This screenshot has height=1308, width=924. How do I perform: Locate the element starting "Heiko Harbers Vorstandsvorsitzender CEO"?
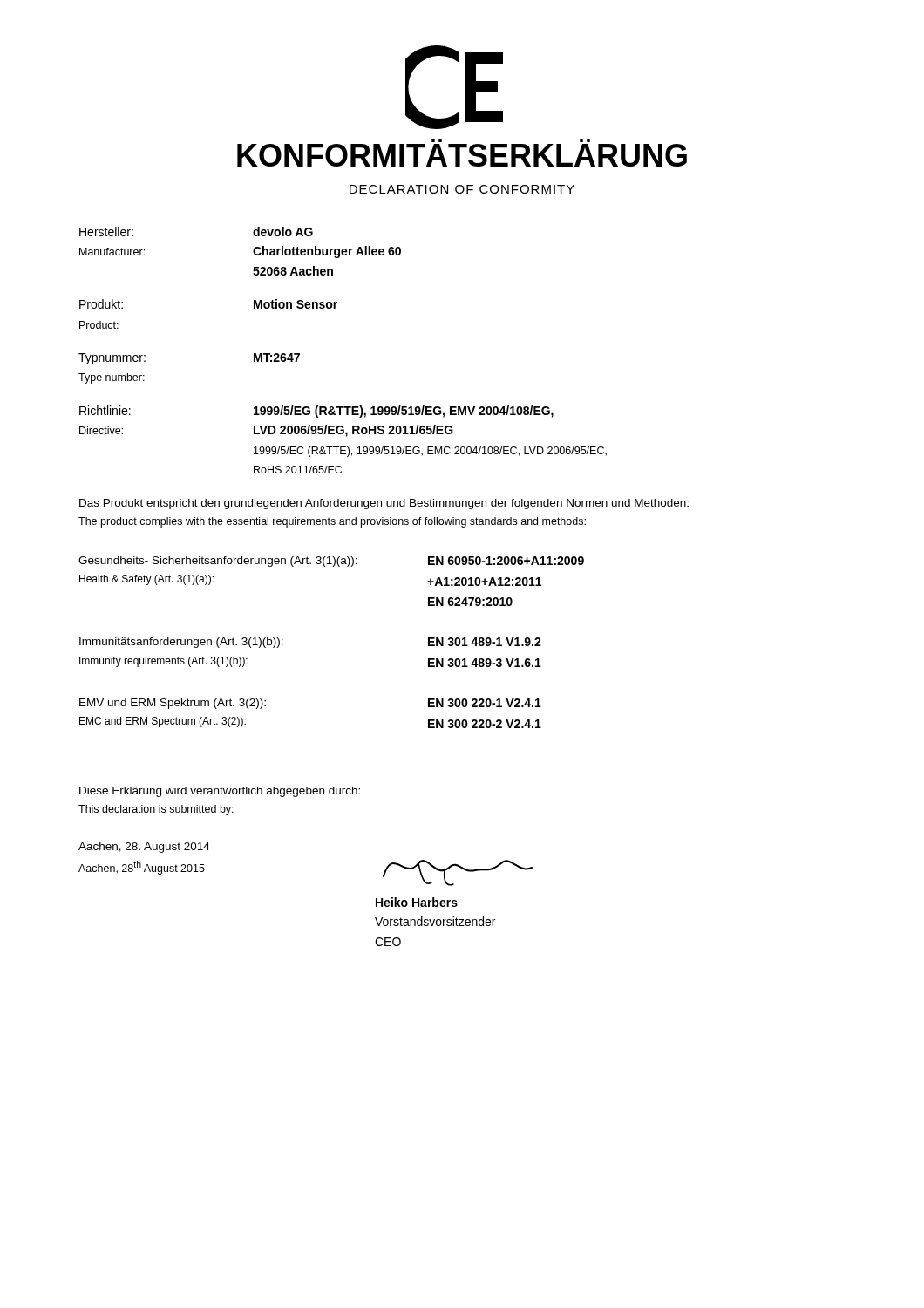pyautogui.click(x=435, y=922)
